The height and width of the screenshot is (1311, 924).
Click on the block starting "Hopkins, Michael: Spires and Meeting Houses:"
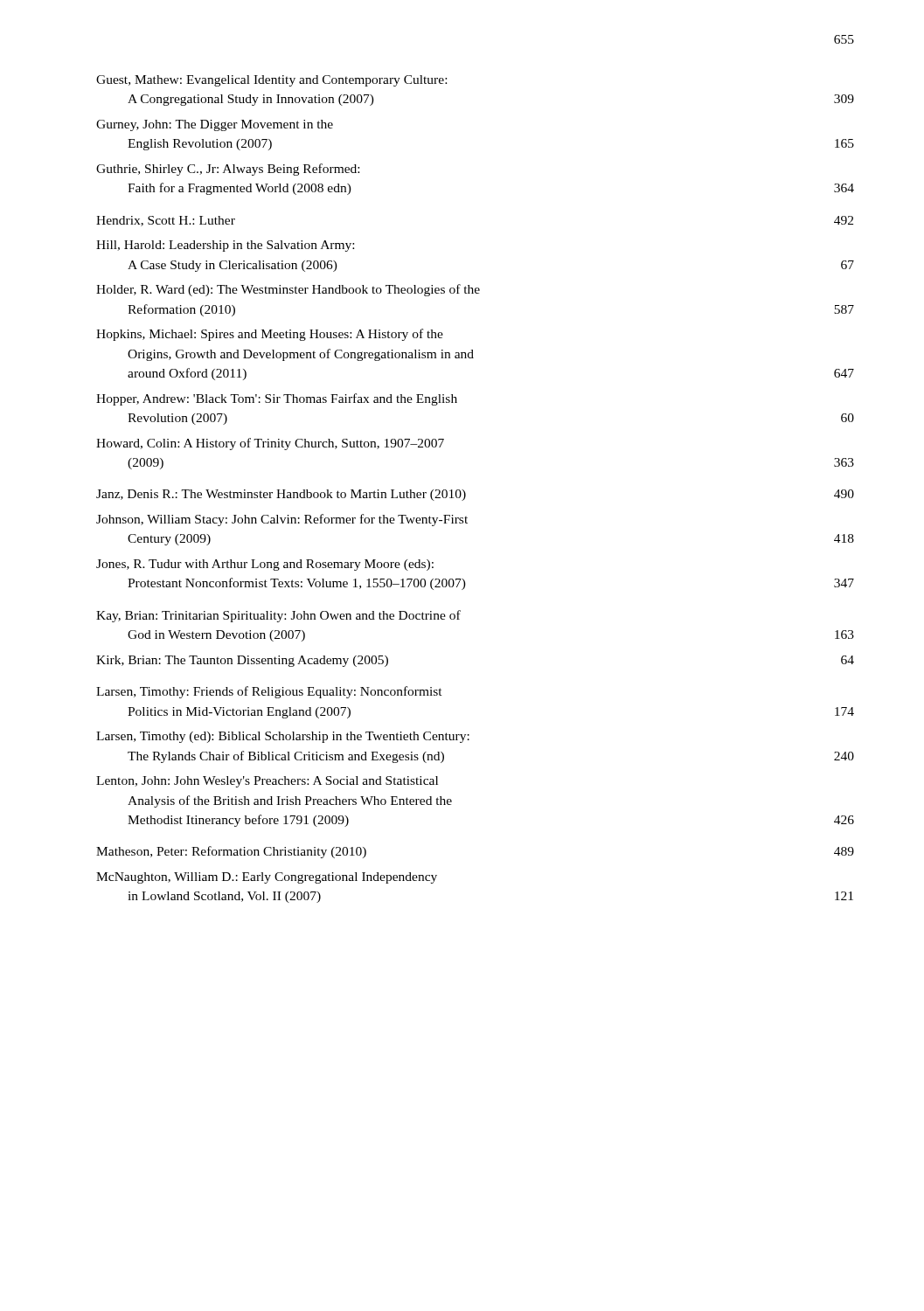[475, 354]
